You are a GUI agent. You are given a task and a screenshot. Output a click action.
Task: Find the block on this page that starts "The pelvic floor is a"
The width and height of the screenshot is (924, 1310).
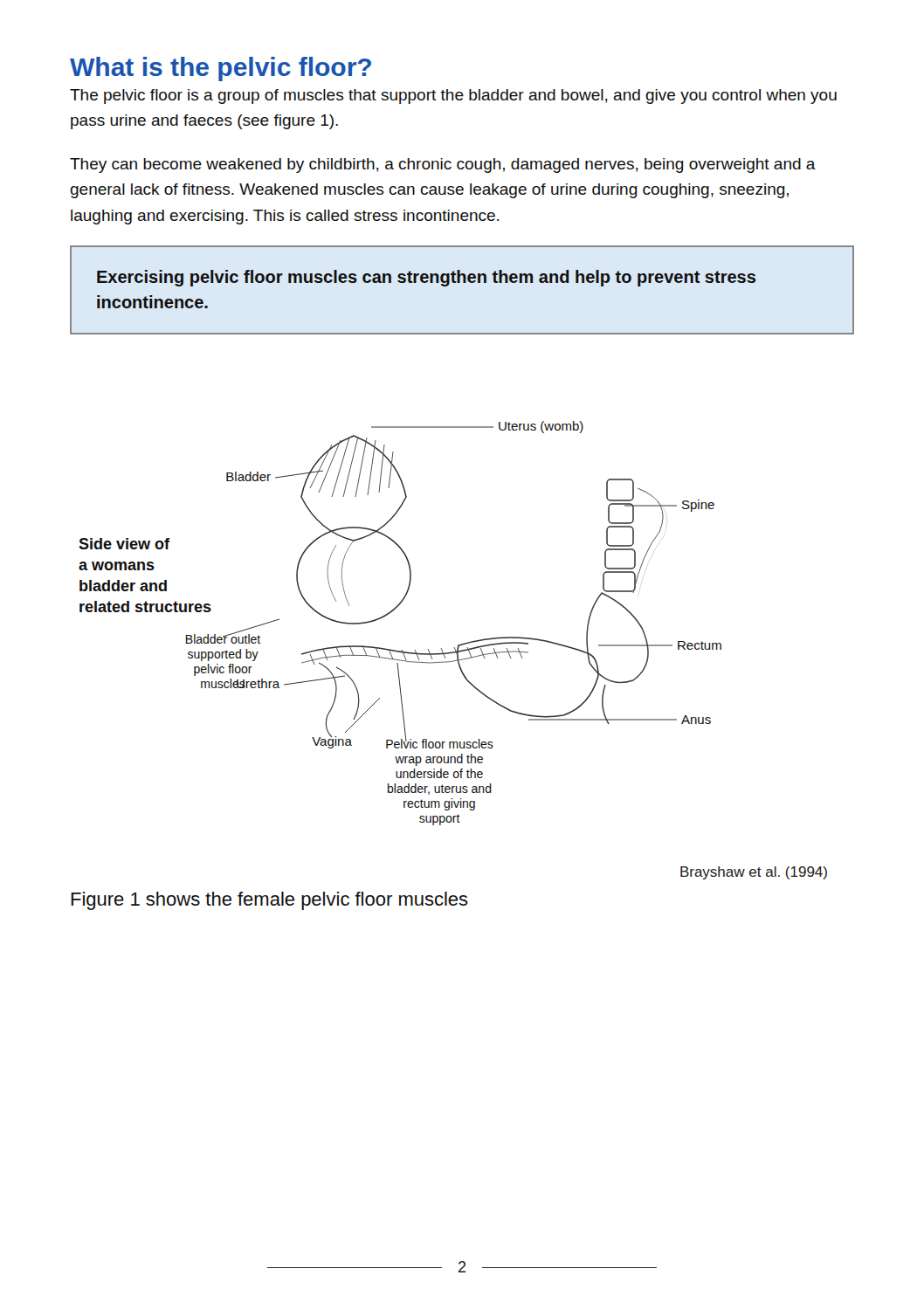[454, 108]
